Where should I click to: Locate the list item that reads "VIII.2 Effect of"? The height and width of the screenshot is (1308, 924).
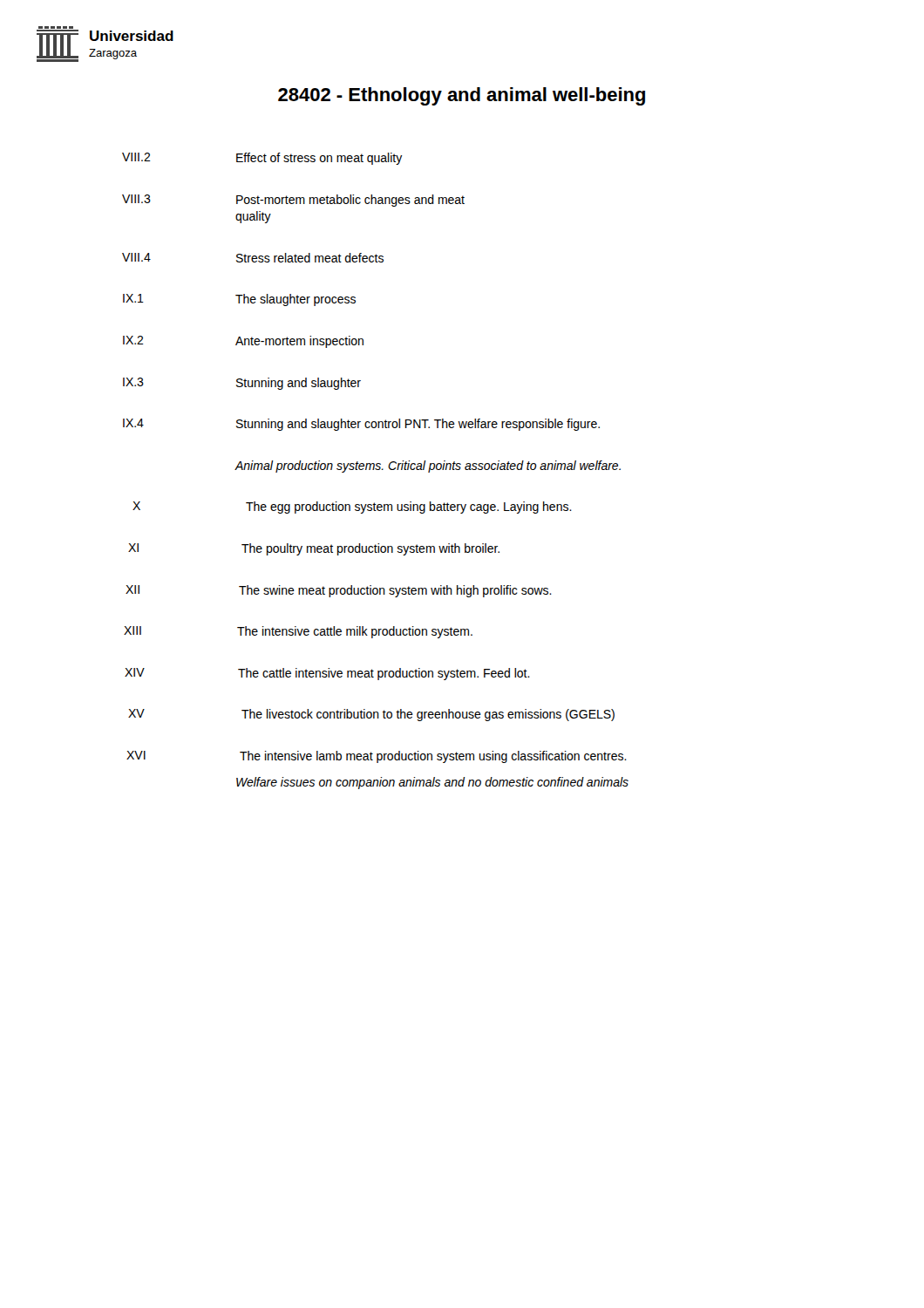point(262,159)
